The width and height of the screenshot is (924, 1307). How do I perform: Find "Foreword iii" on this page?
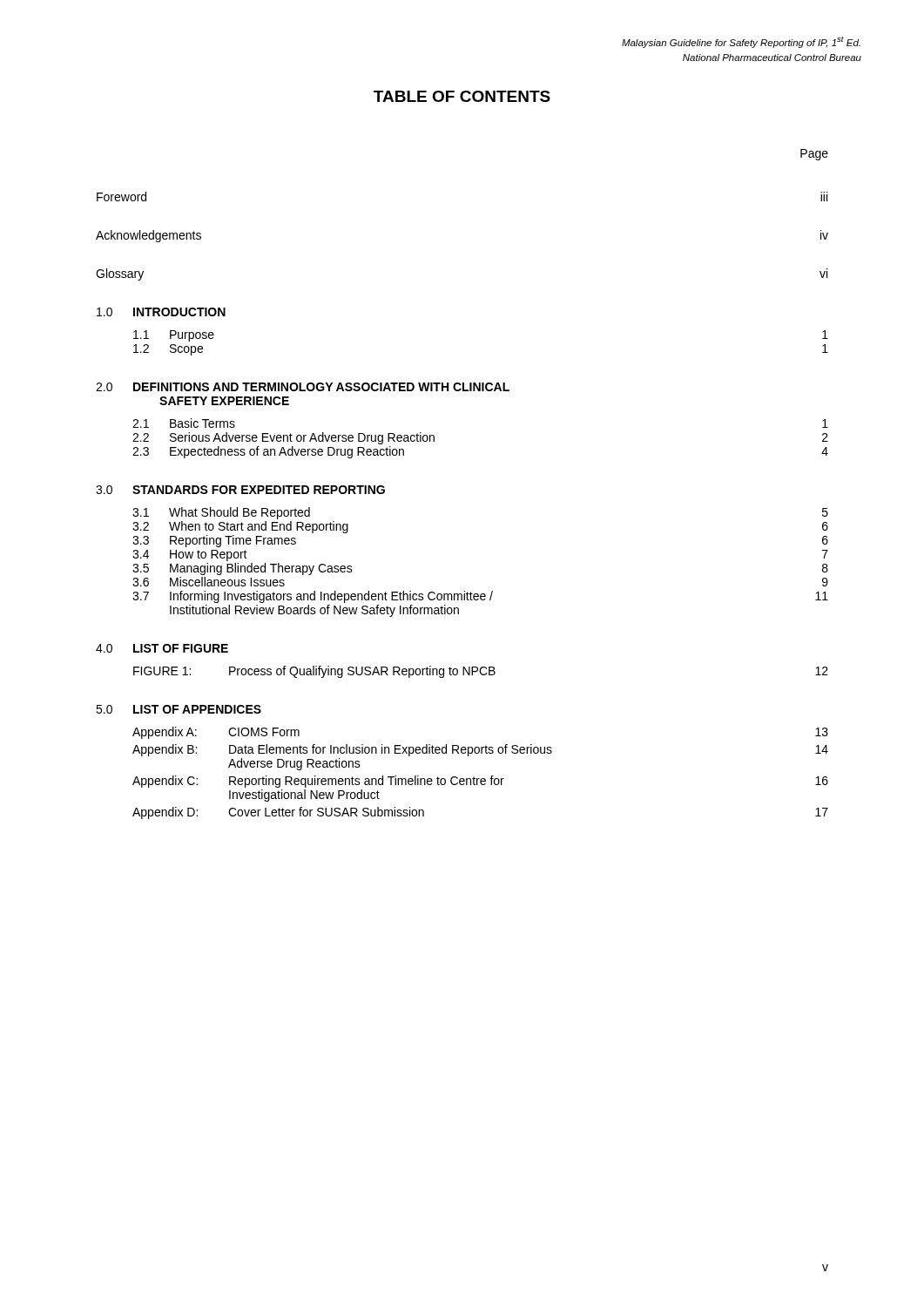coord(115,196)
